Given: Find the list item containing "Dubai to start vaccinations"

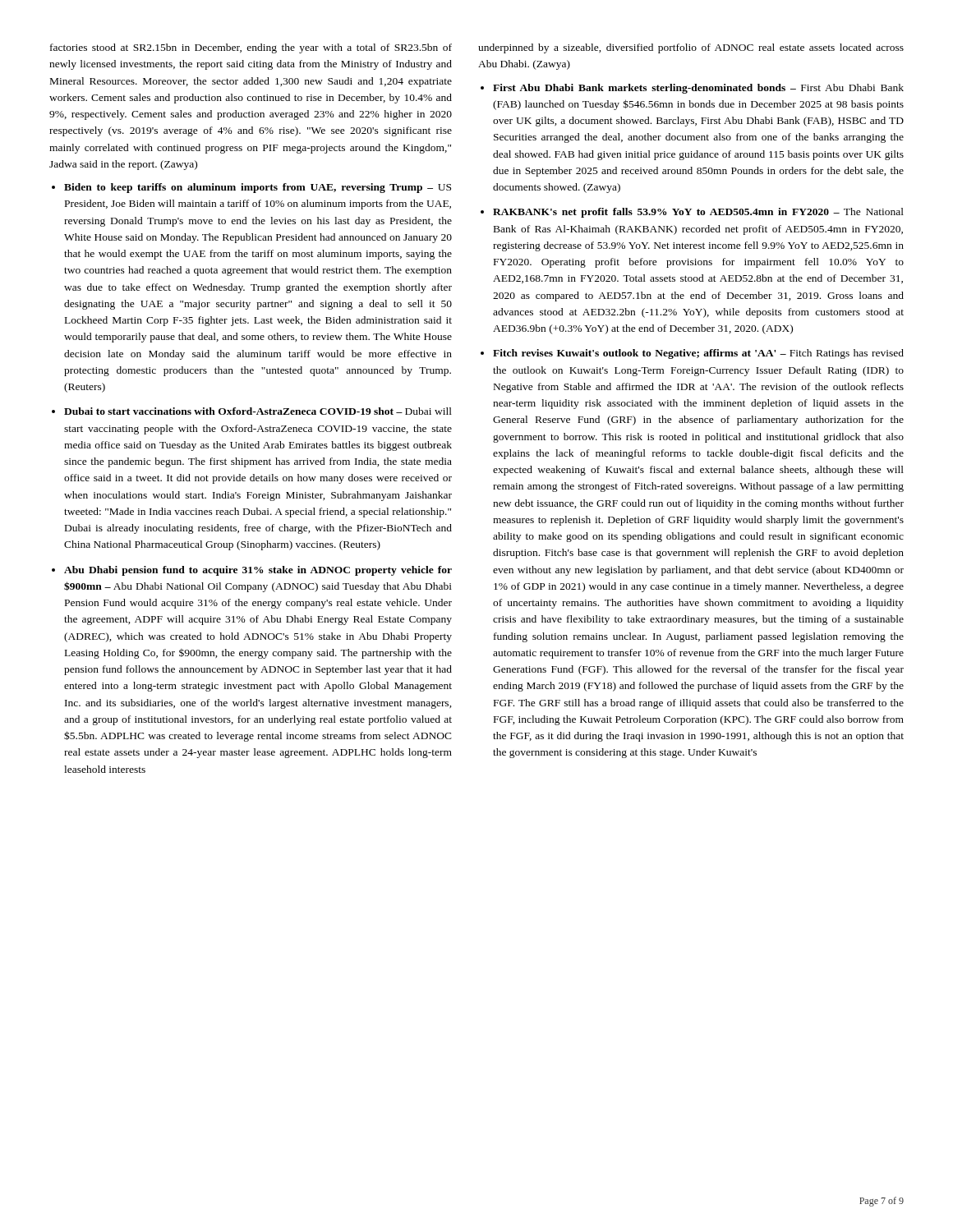Looking at the screenshot, I should pyautogui.click(x=258, y=478).
